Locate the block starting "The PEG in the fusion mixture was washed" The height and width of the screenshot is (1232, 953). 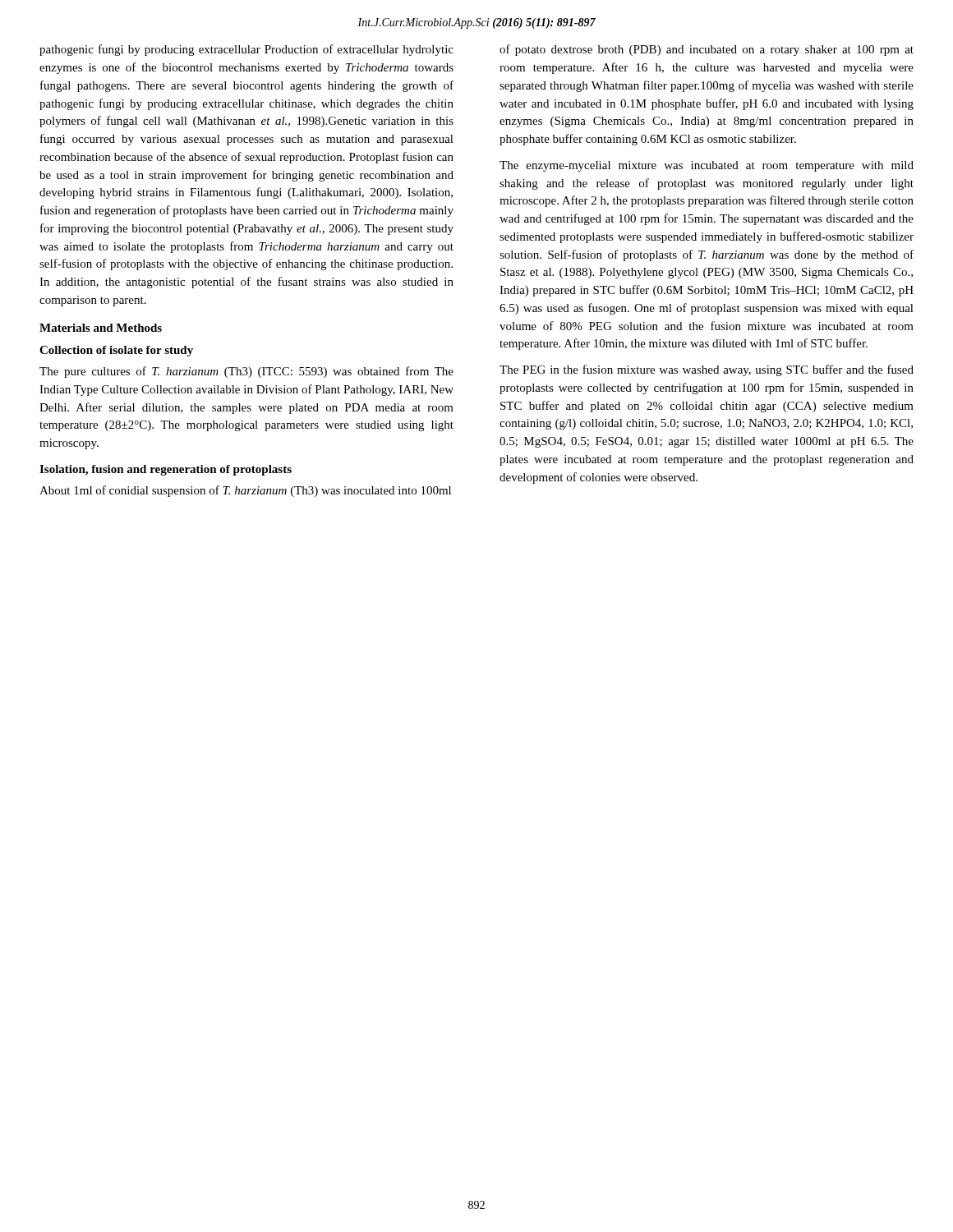(707, 423)
